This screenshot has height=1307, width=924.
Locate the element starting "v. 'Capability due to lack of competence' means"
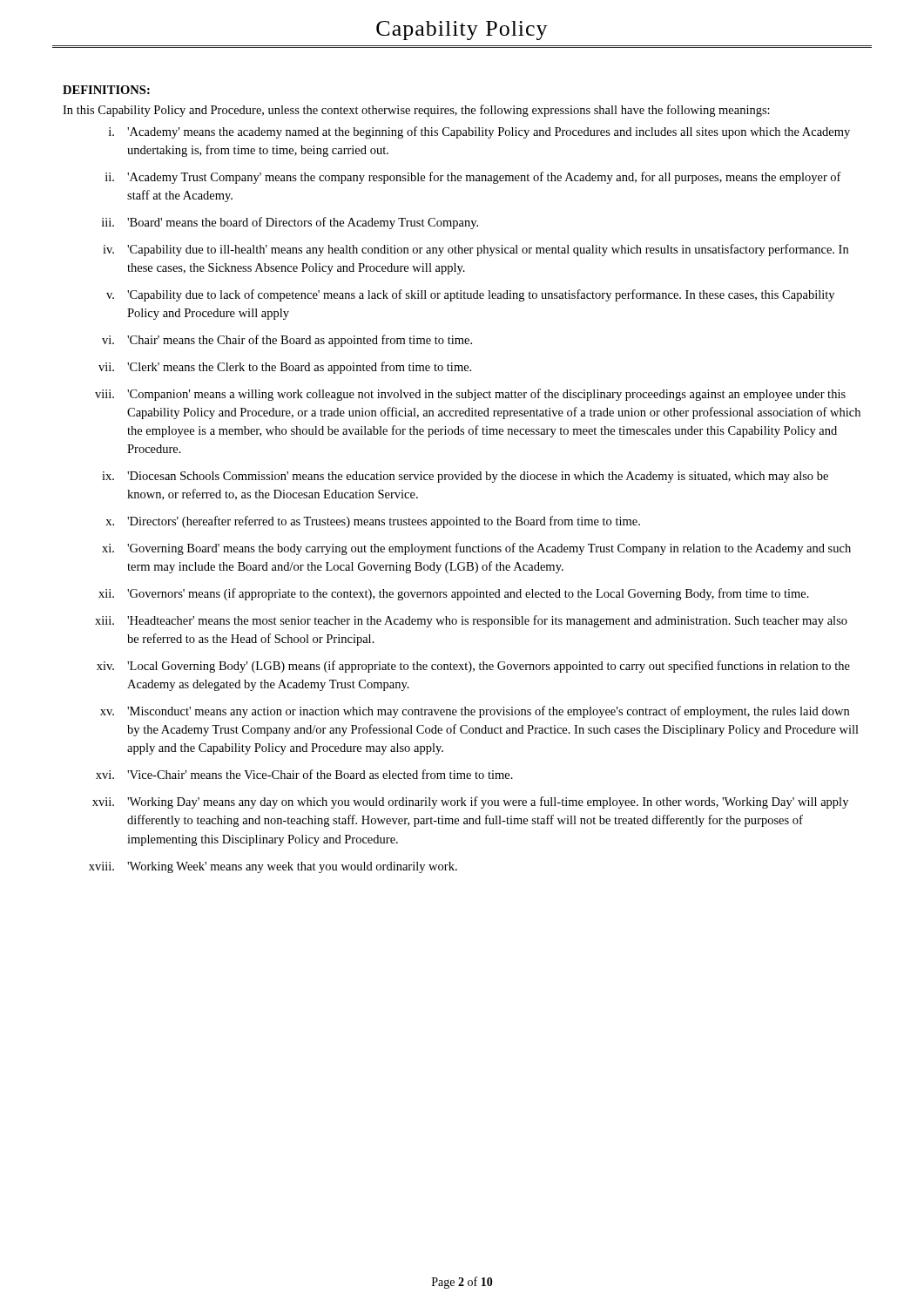point(462,304)
